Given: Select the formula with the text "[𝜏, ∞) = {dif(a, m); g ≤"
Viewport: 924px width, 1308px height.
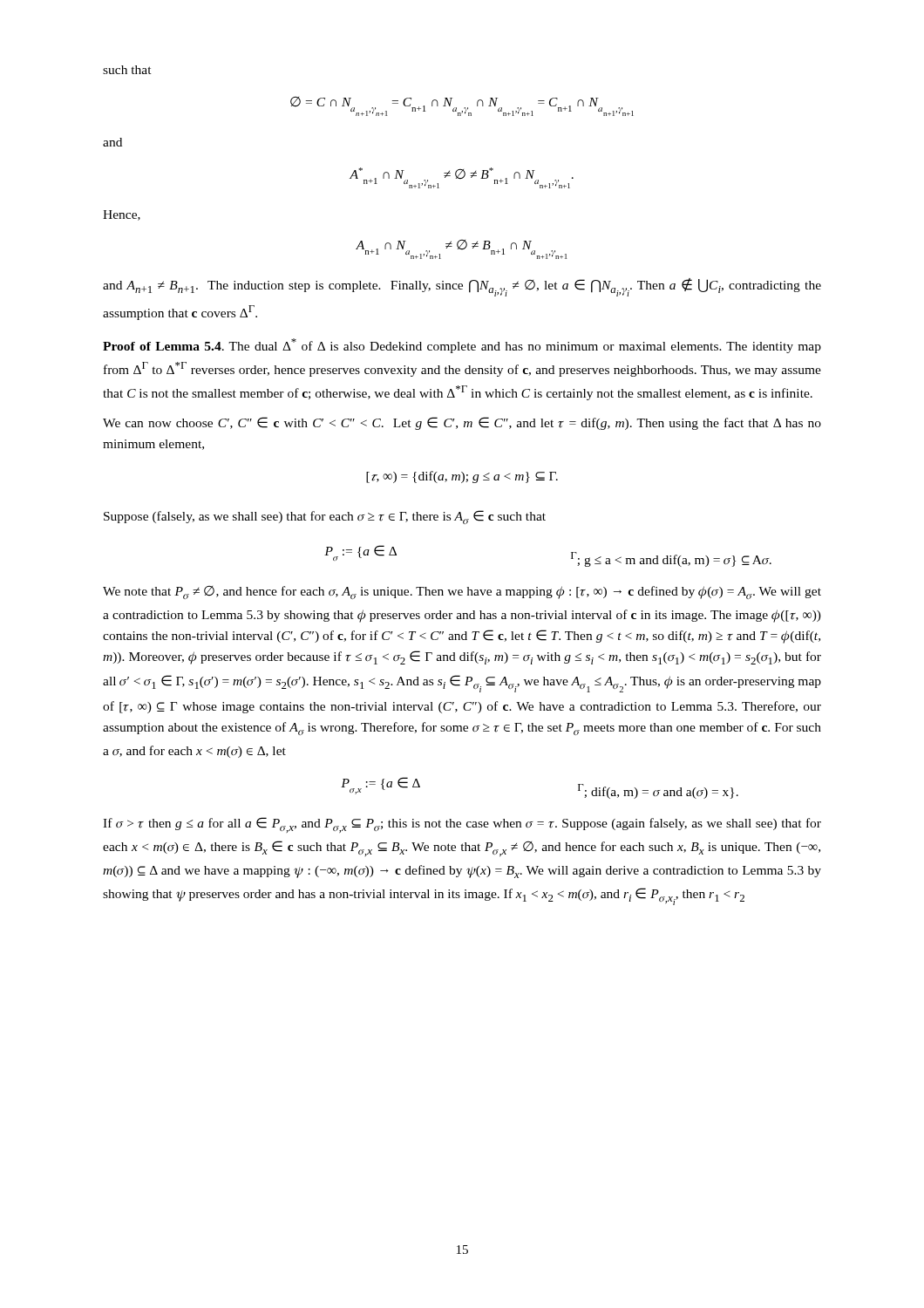Looking at the screenshot, I should coord(462,476).
